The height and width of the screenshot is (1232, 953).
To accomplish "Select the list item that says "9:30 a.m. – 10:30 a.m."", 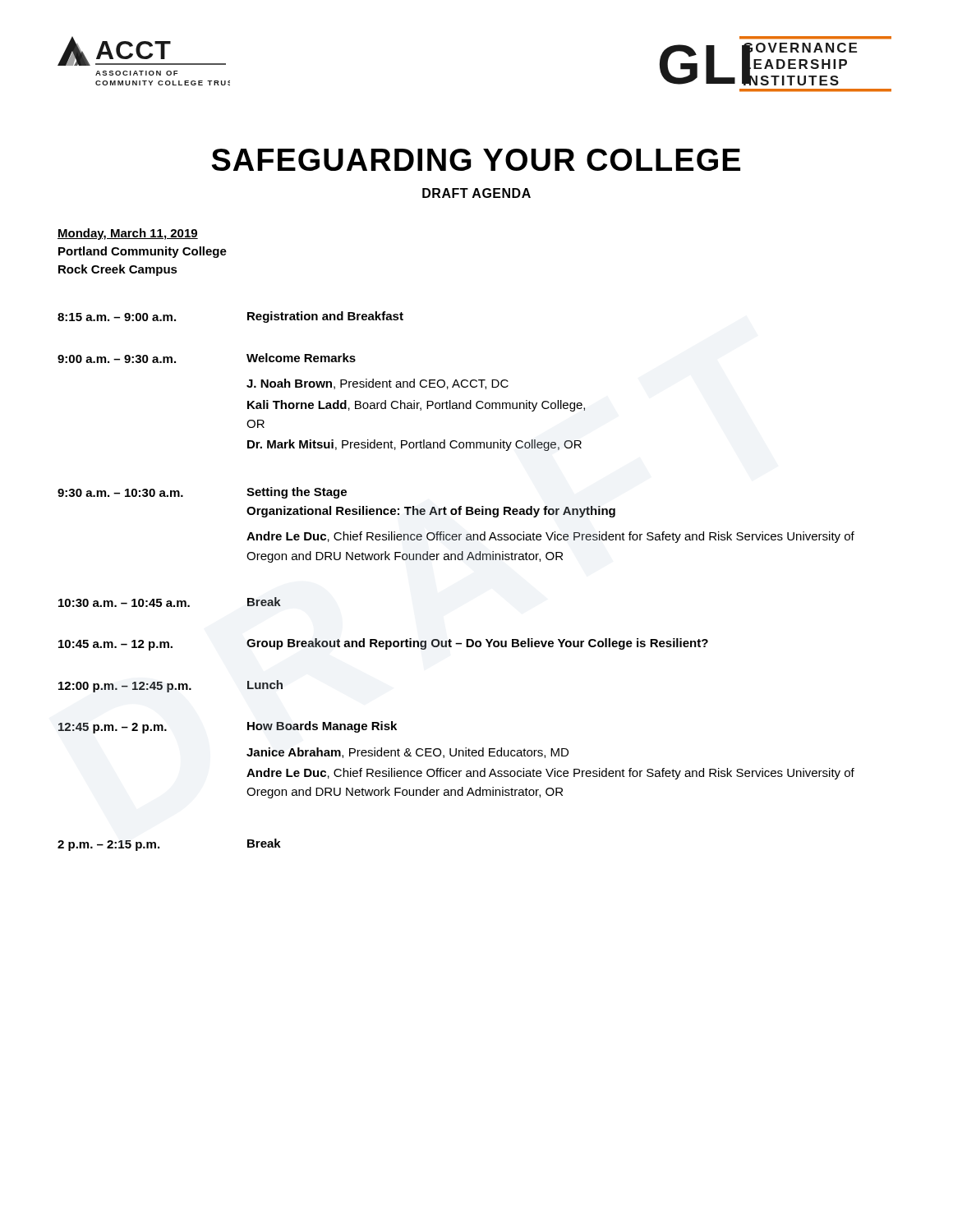I will click(x=121, y=493).
